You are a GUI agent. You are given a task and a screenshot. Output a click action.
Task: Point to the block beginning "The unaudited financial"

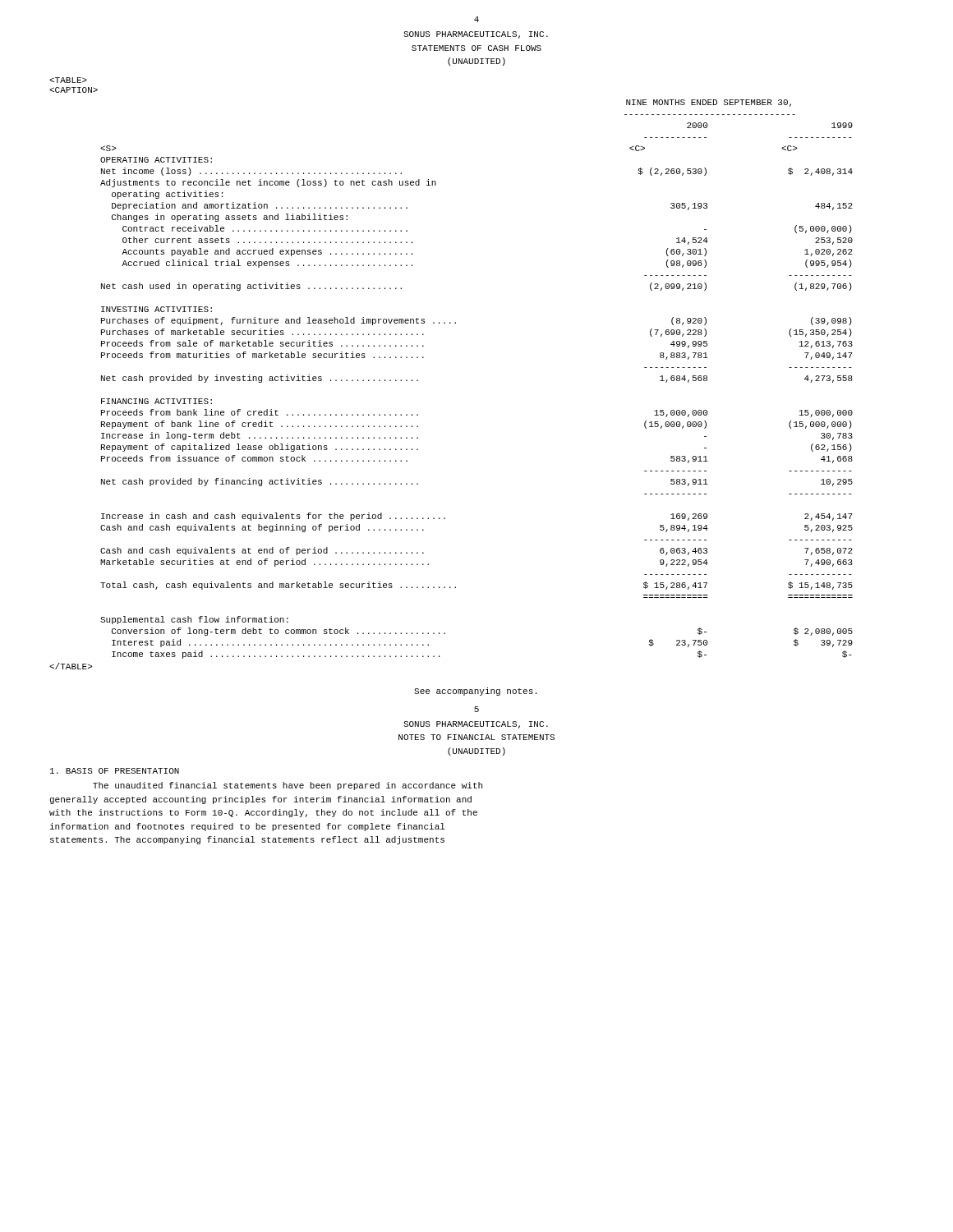point(266,813)
